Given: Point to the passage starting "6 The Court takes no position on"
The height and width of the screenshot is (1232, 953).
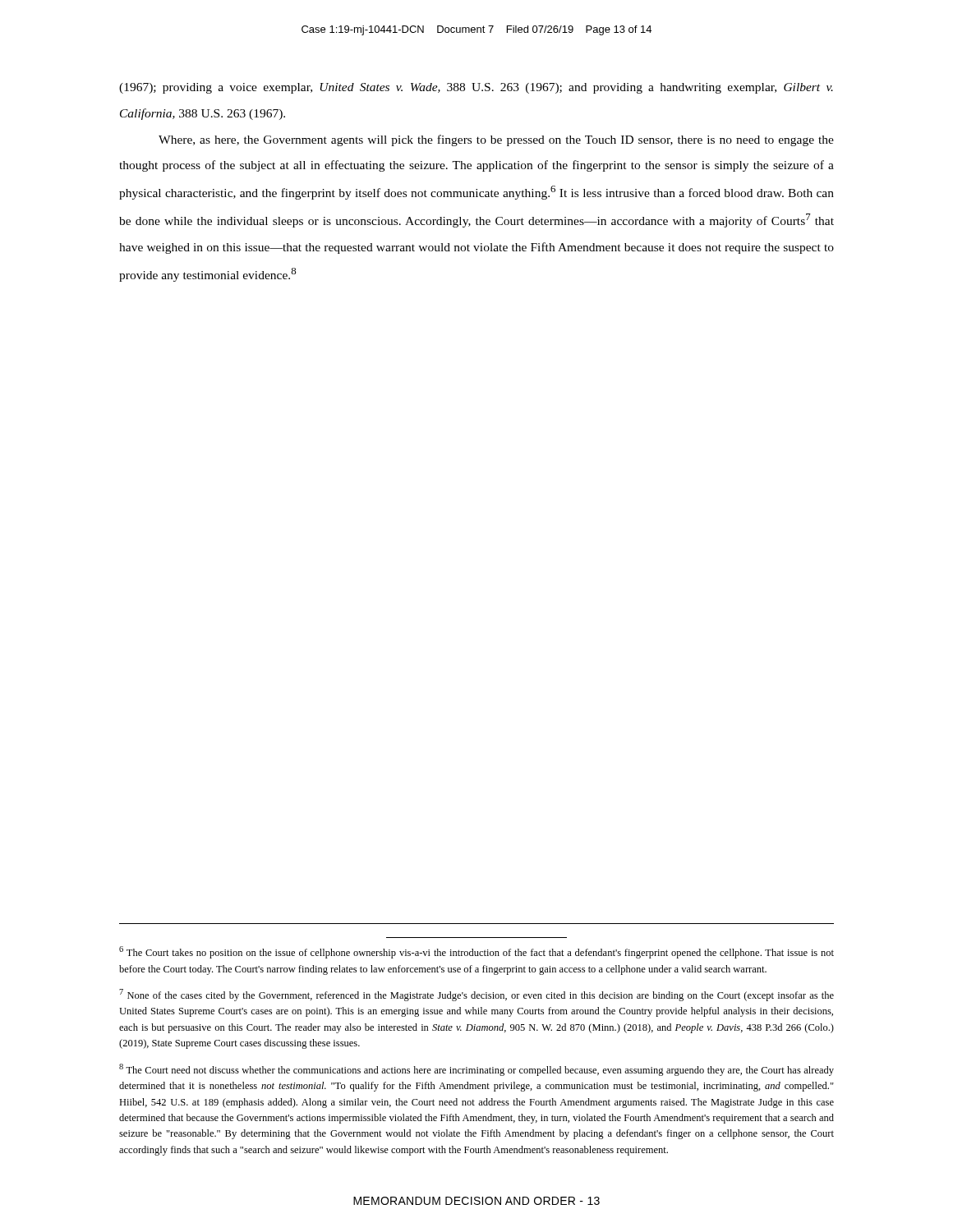Looking at the screenshot, I should click(x=476, y=960).
